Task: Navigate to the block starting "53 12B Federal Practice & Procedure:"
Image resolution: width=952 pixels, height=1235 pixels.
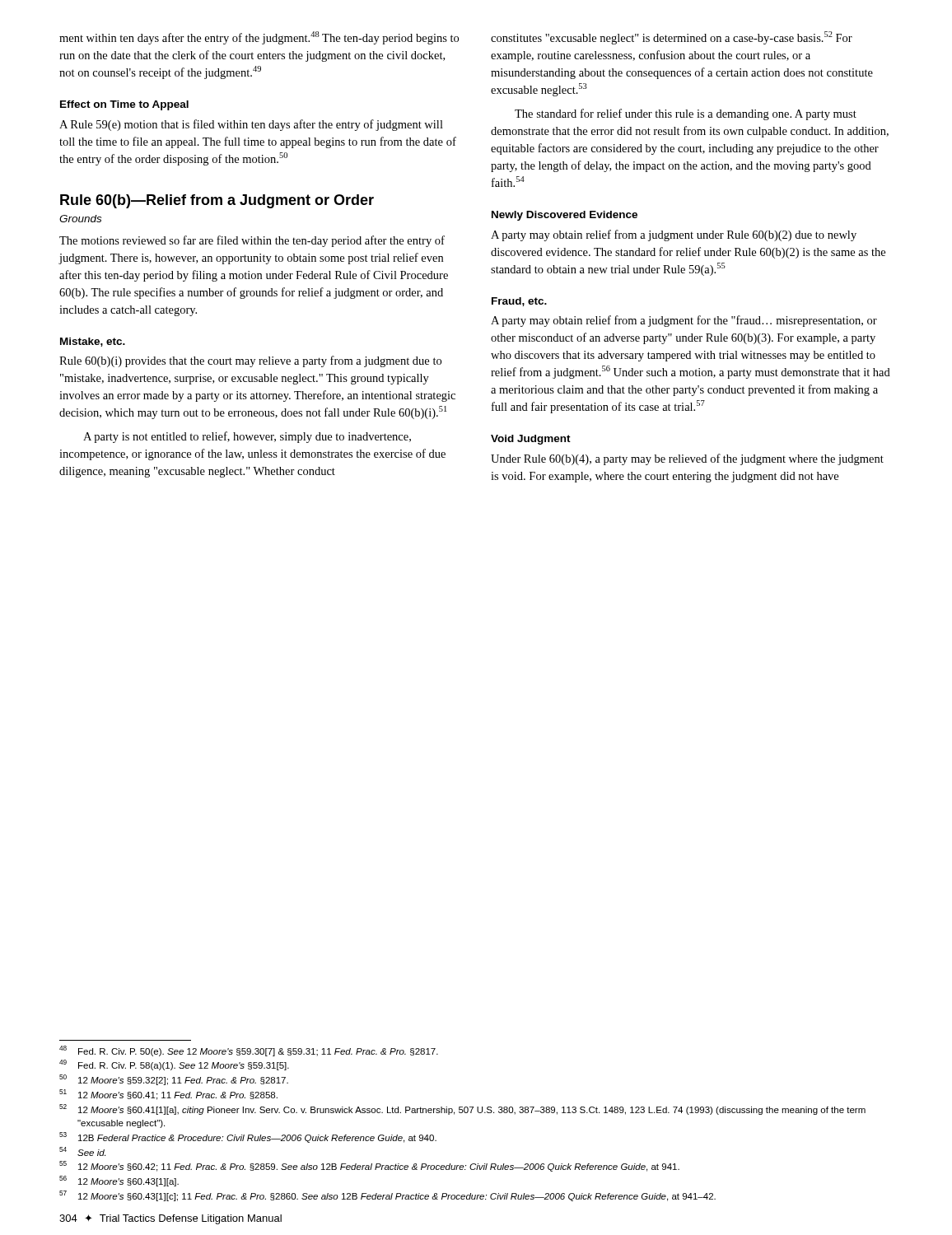Action: (248, 1137)
